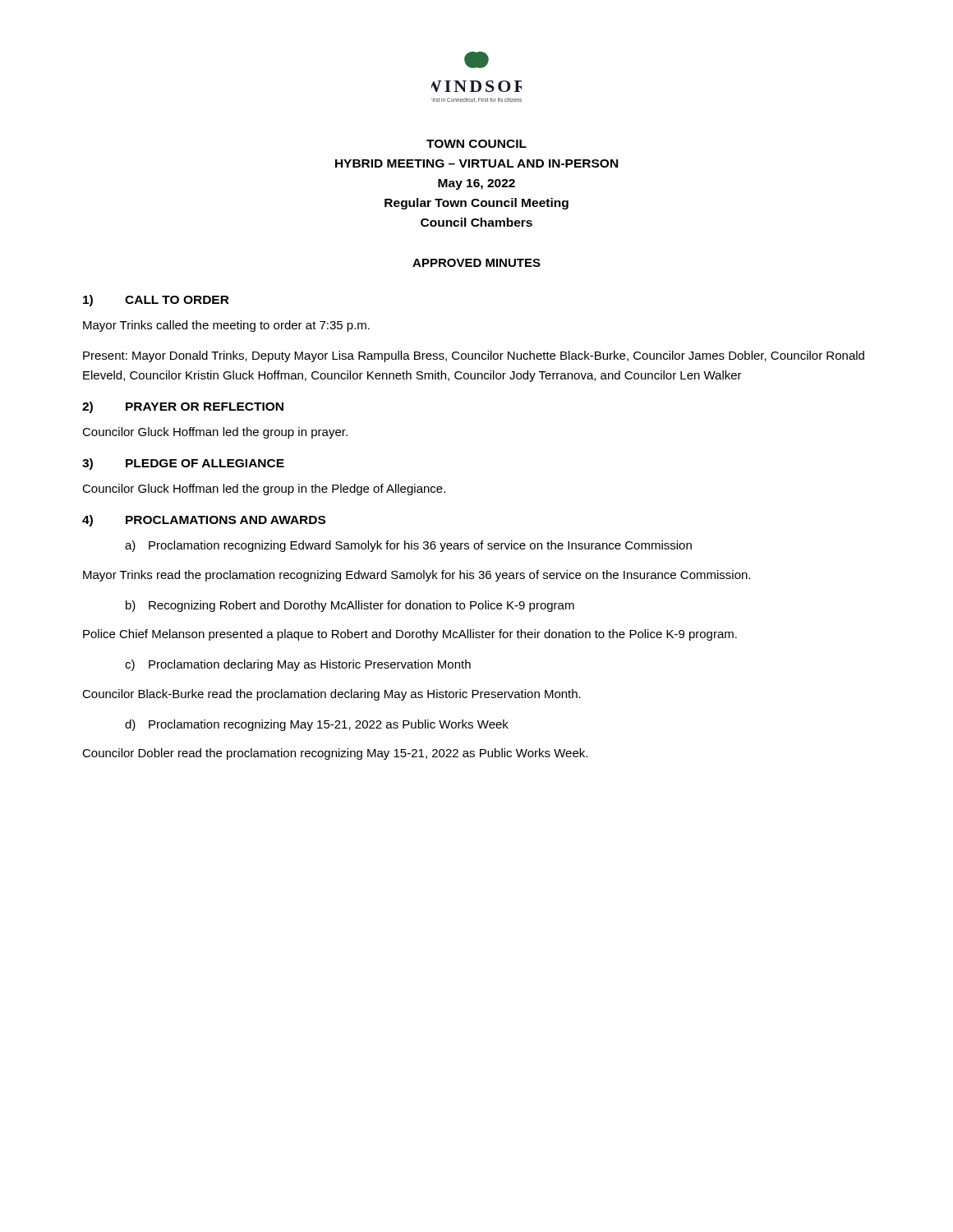This screenshot has height=1232, width=953.
Task: Locate the text starting "Police Chief Melanson presented a plaque to"
Action: coord(410,634)
